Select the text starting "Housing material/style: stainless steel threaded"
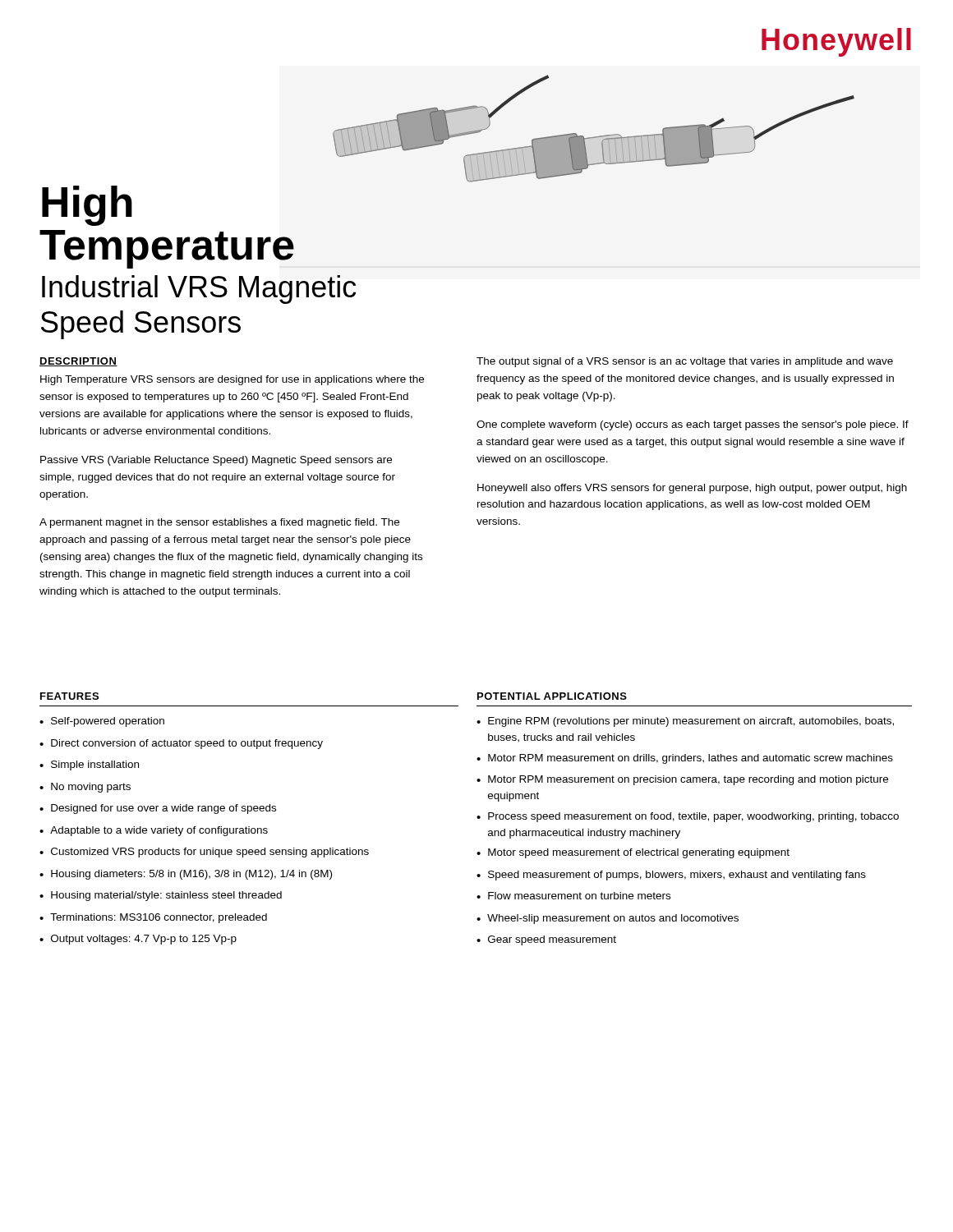The height and width of the screenshot is (1232, 953). pos(166,895)
